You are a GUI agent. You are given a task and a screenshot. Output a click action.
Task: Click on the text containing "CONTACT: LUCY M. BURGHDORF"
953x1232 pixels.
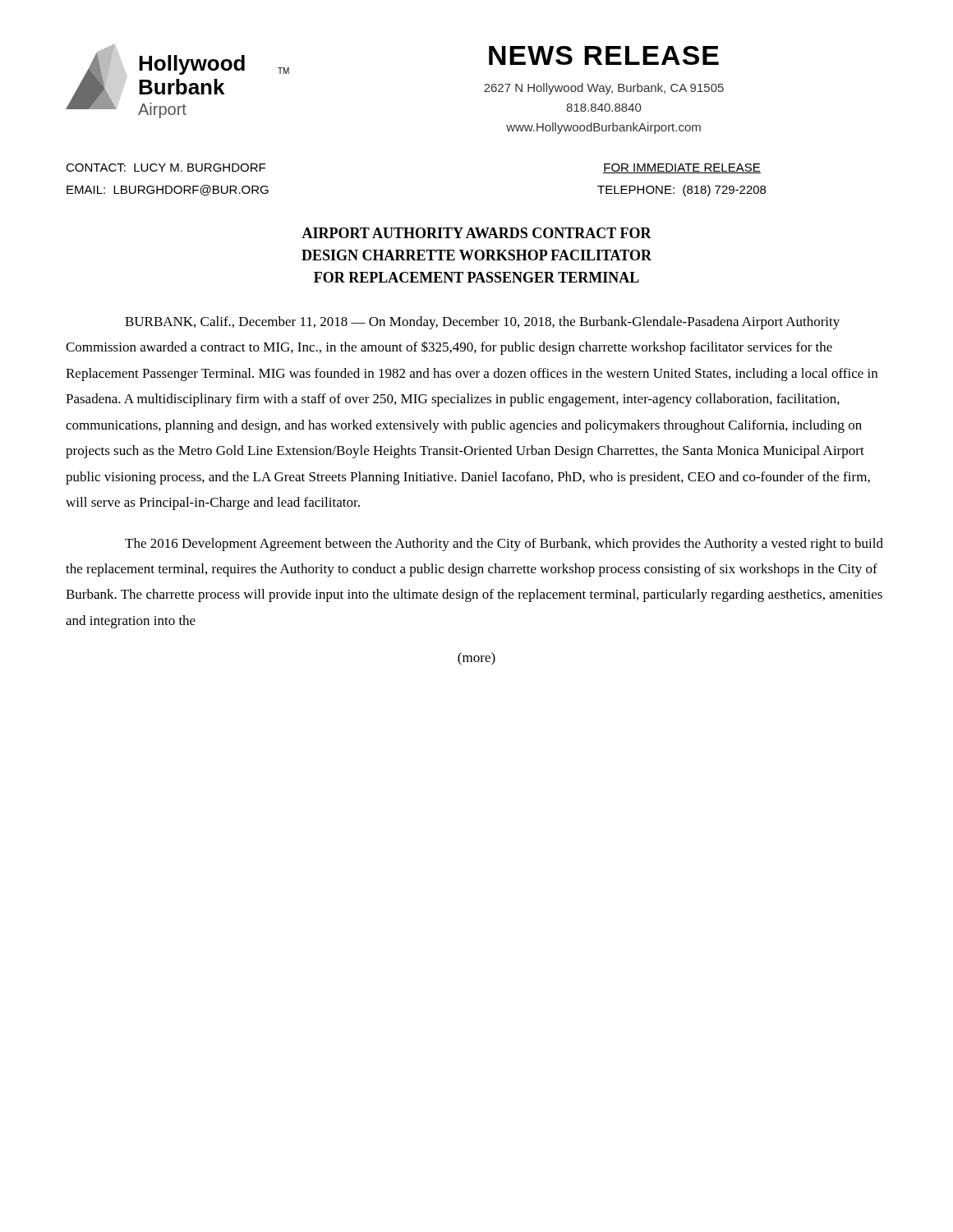coord(166,167)
